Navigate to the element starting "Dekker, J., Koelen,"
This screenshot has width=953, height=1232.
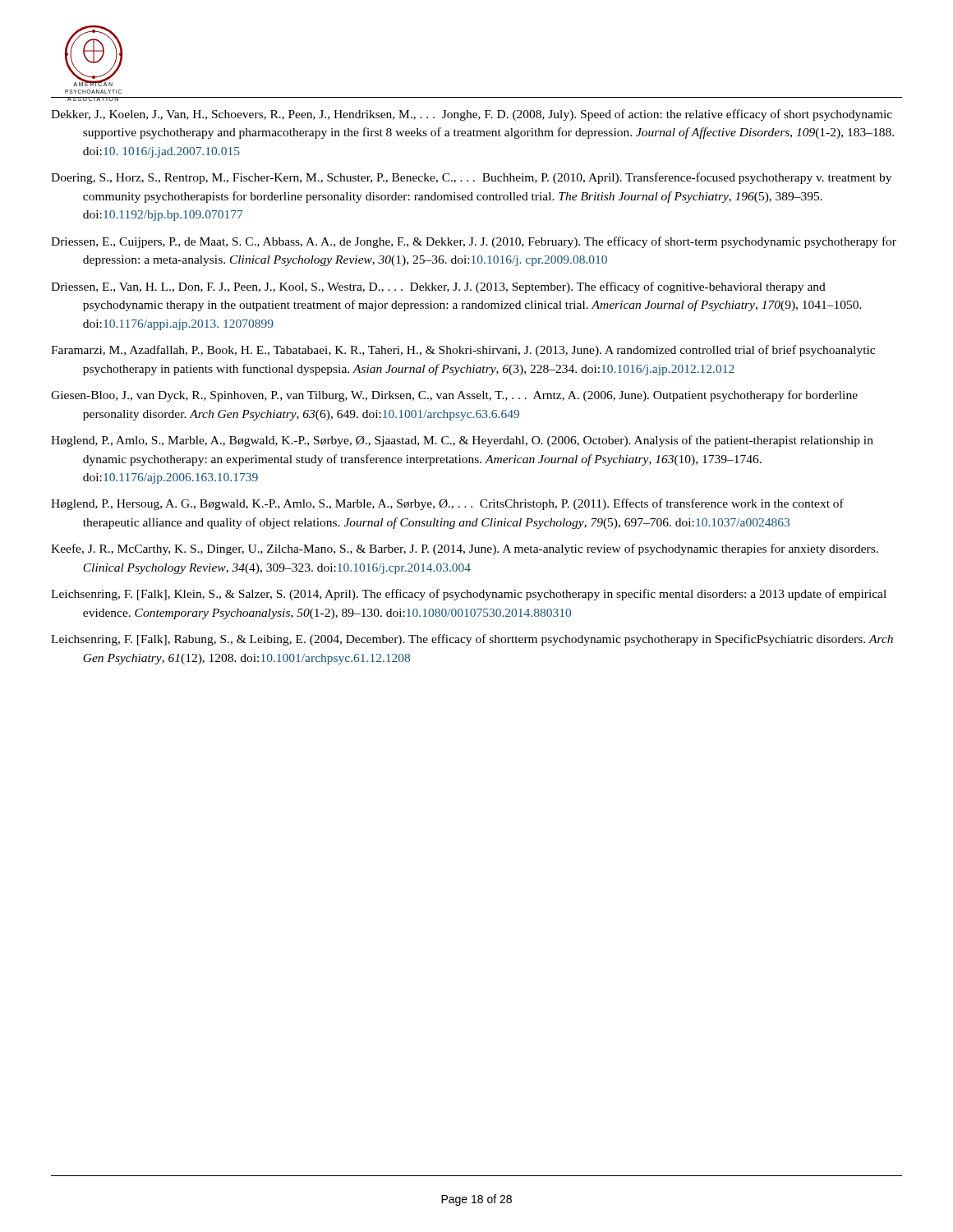pos(473,132)
